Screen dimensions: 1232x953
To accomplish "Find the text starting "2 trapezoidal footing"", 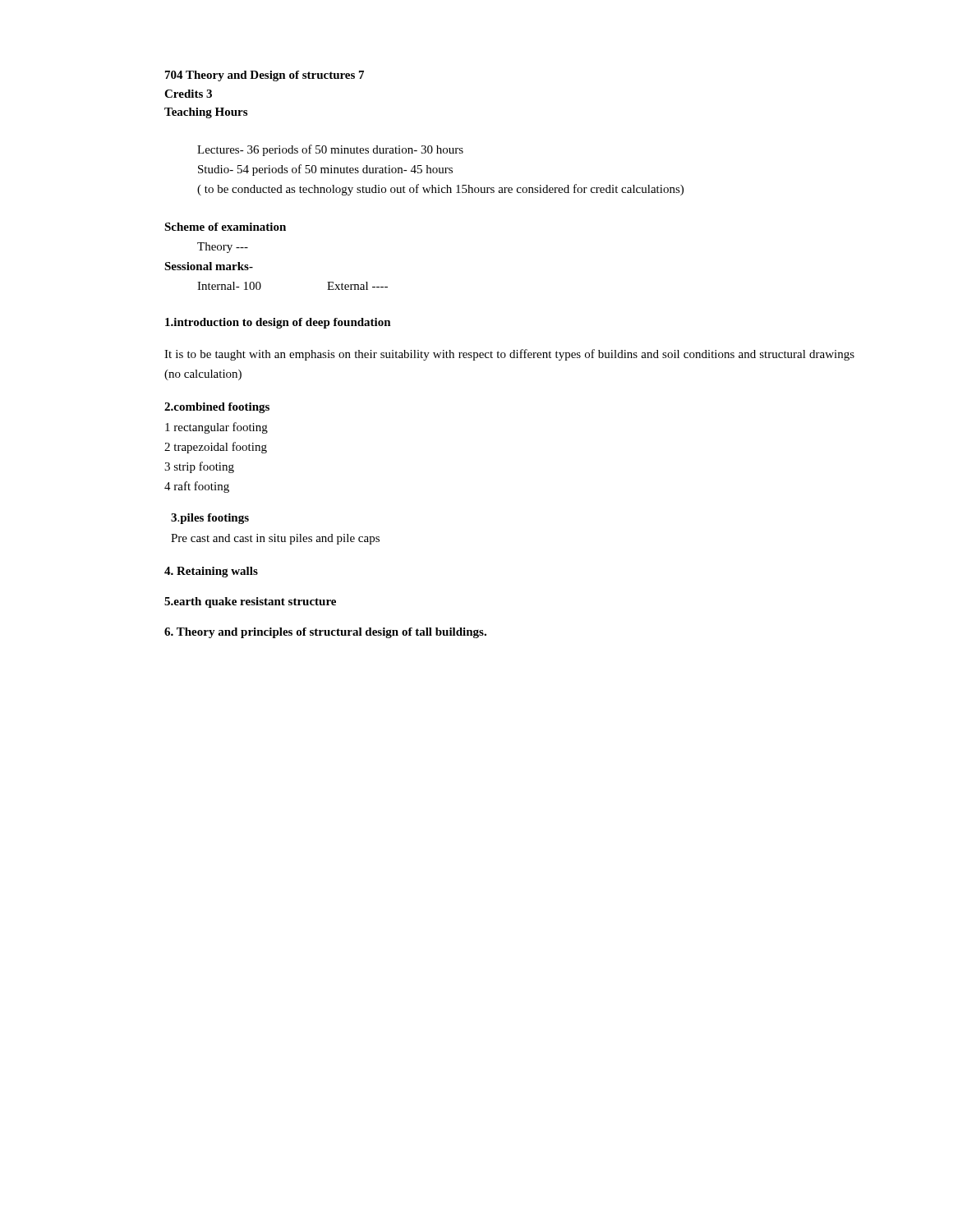I will 216,446.
